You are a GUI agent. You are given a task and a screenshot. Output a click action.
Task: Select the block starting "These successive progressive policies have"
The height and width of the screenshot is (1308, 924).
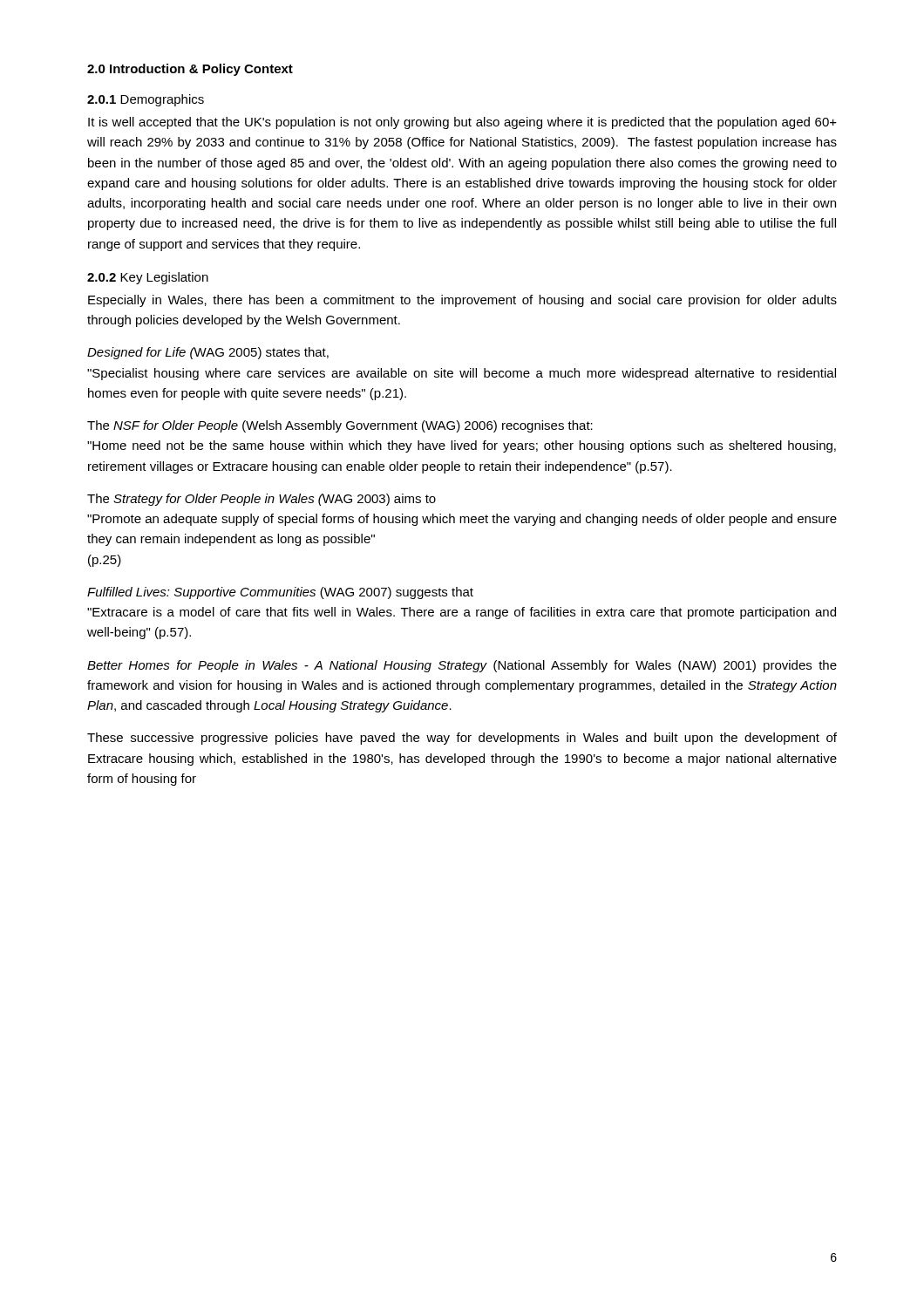pos(462,758)
